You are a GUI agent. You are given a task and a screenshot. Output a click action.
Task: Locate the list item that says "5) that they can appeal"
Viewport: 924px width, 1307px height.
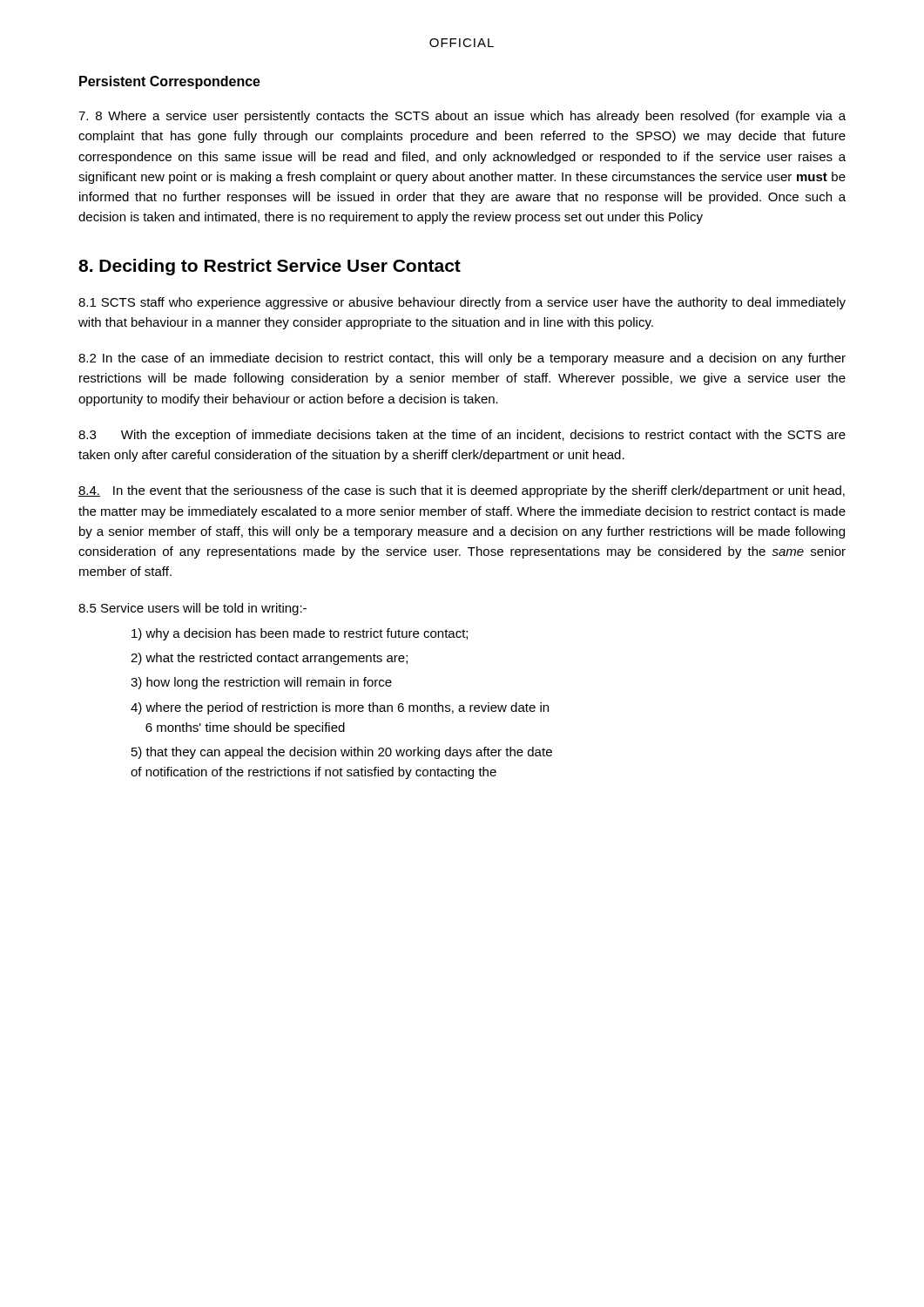(342, 762)
